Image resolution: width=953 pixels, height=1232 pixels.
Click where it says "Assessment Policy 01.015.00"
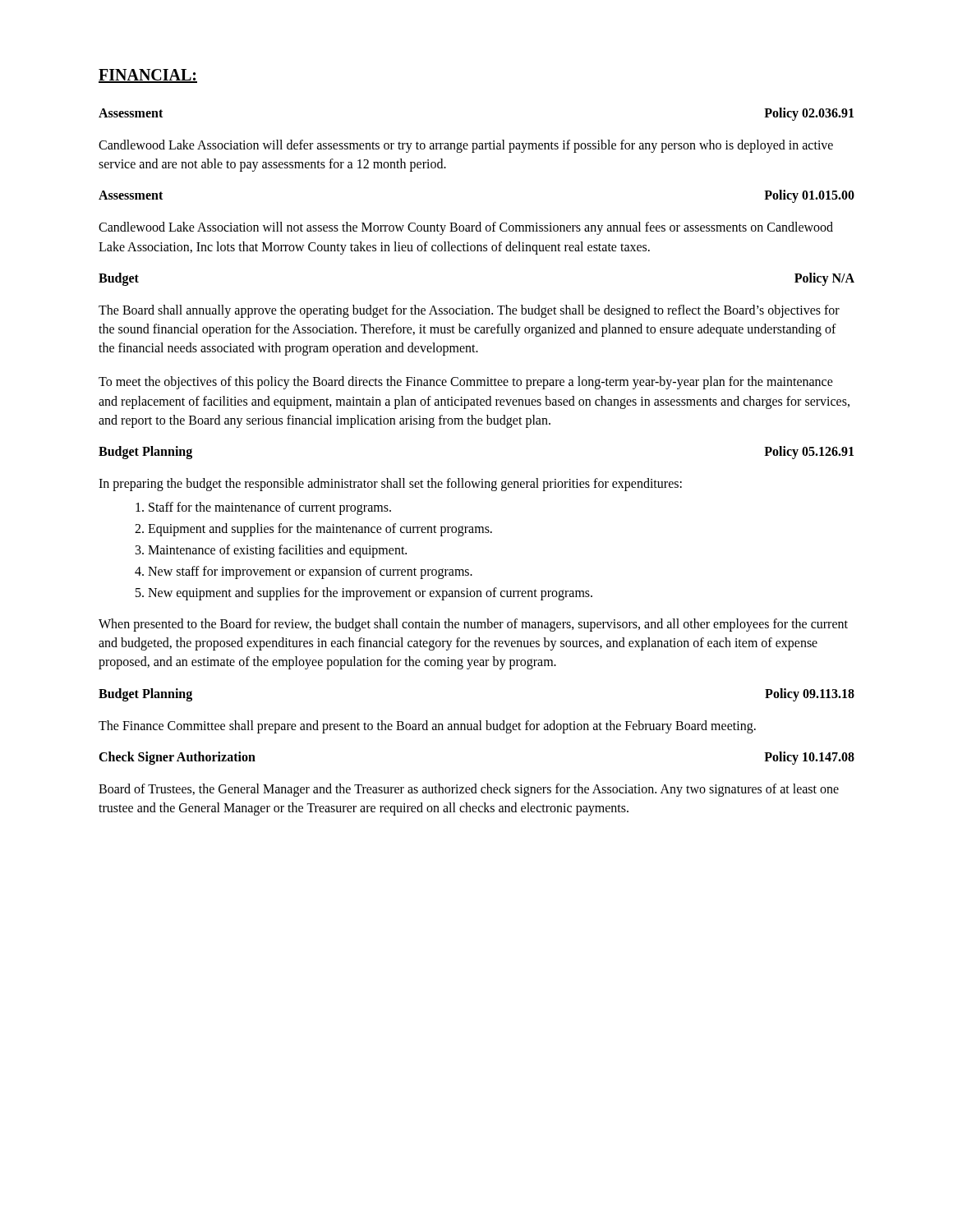(116, 196)
